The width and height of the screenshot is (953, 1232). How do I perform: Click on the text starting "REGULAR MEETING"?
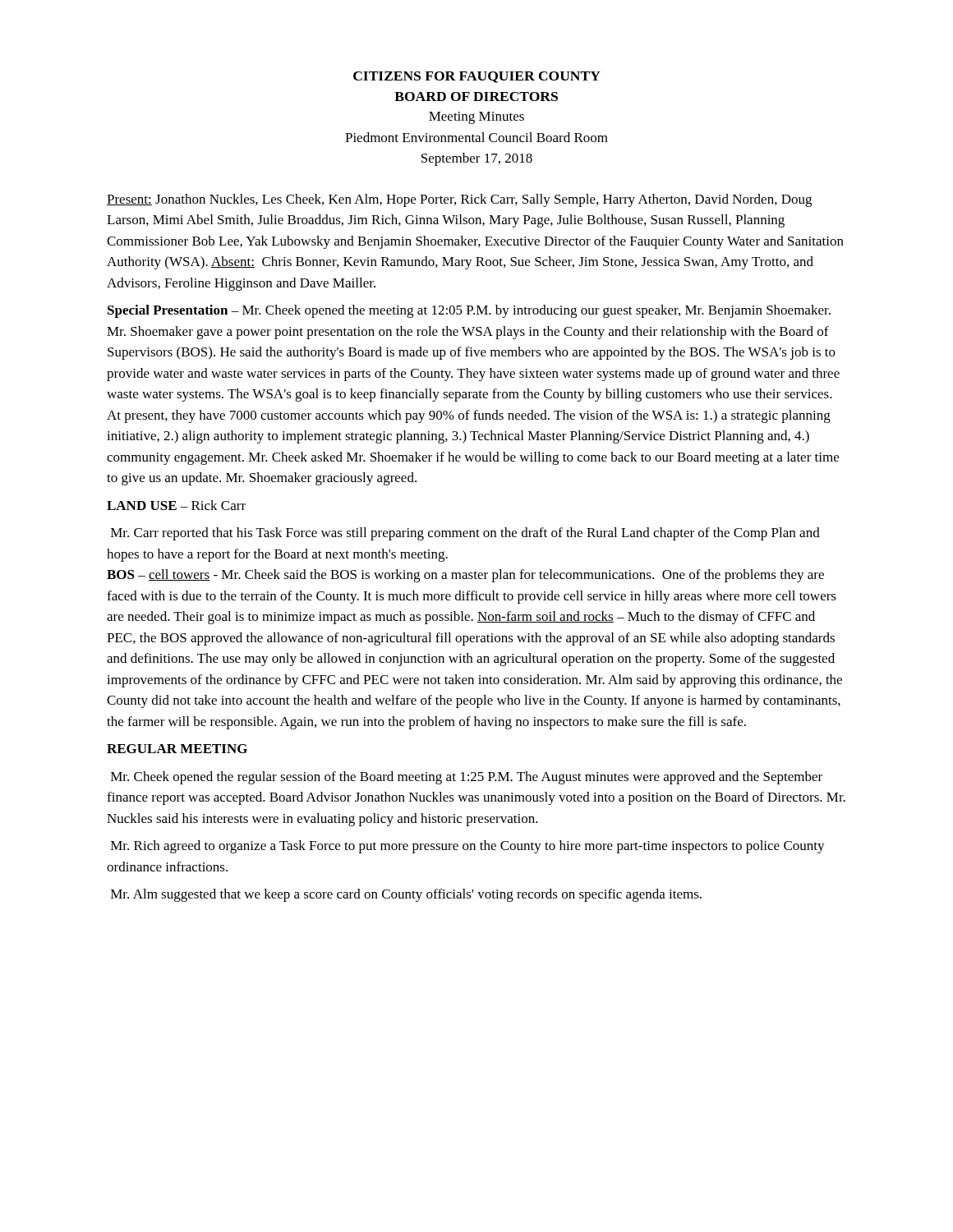pos(177,749)
